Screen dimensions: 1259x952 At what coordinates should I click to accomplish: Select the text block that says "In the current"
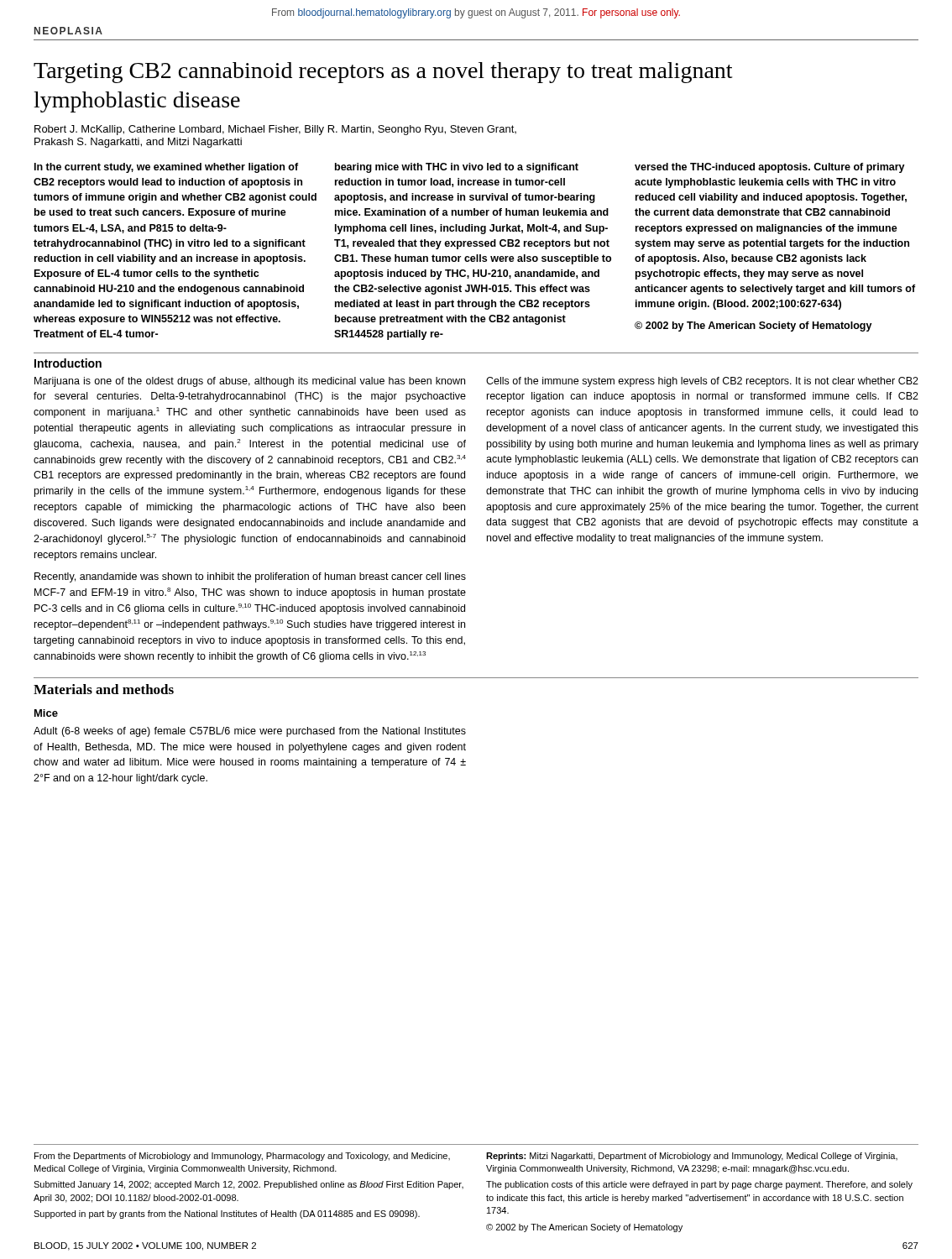coord(175,251)
